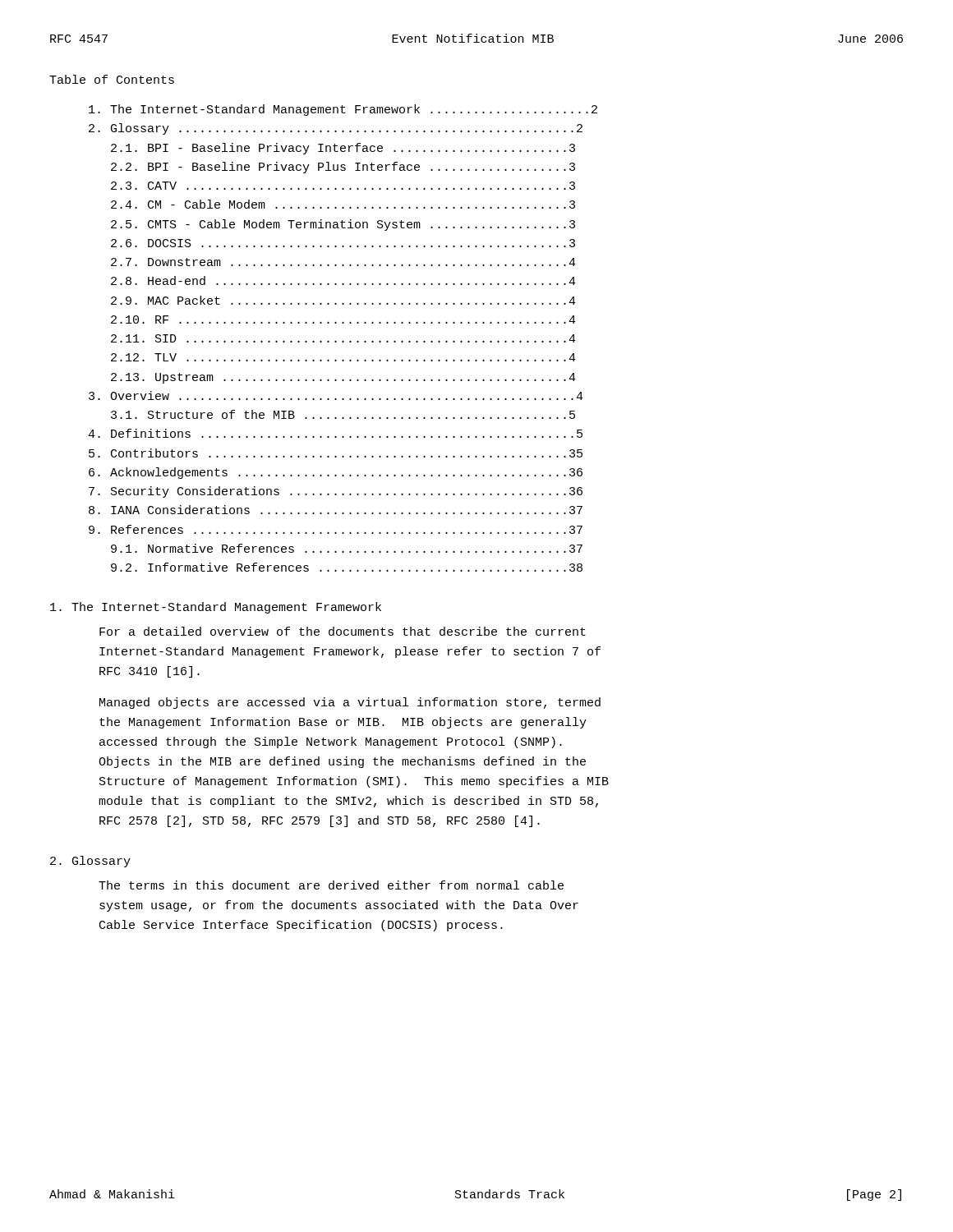Point to "2.11. SID"

(321, 340)
